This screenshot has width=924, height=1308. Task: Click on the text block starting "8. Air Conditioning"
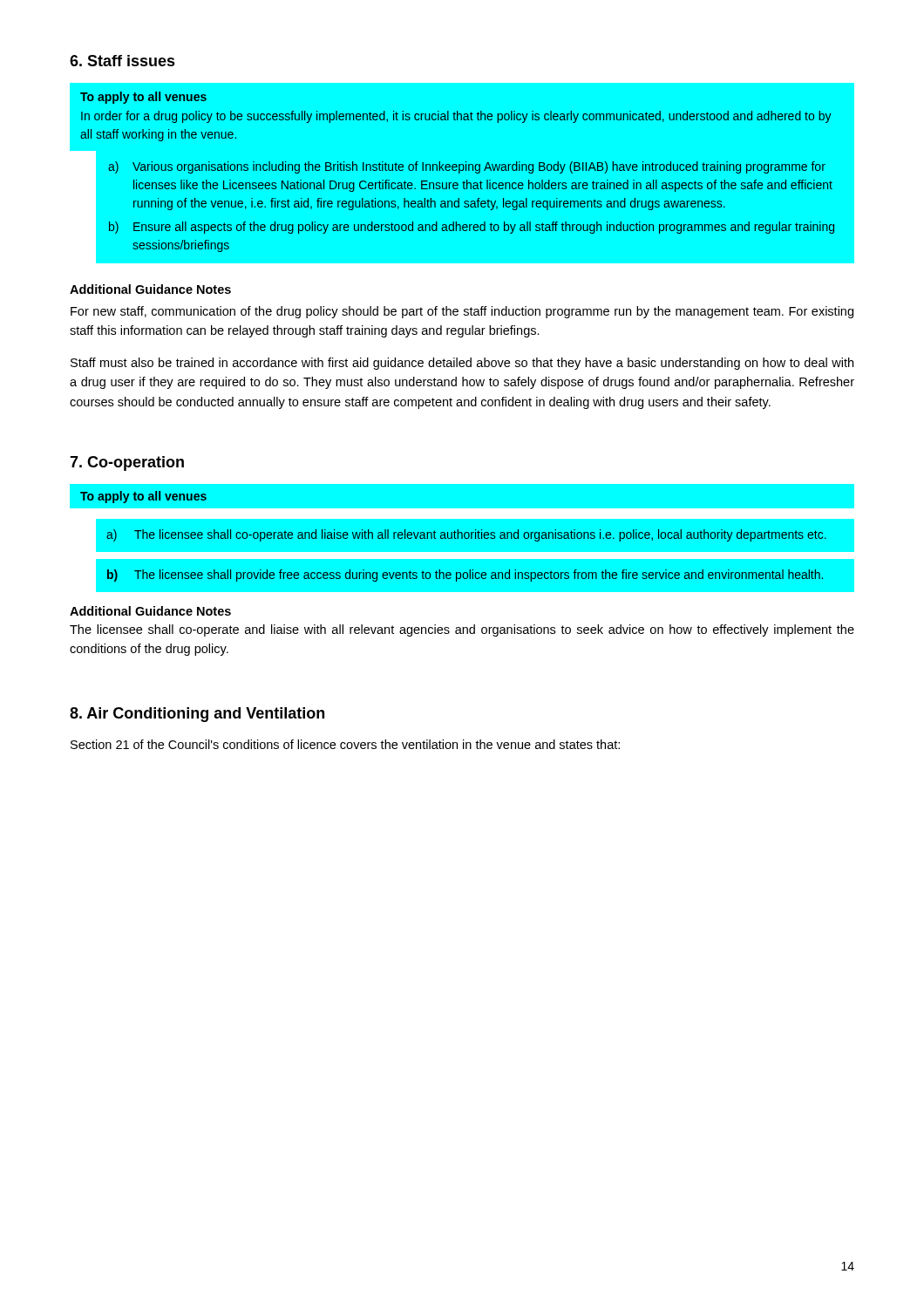pyautogui.click(x=198, y=713)
